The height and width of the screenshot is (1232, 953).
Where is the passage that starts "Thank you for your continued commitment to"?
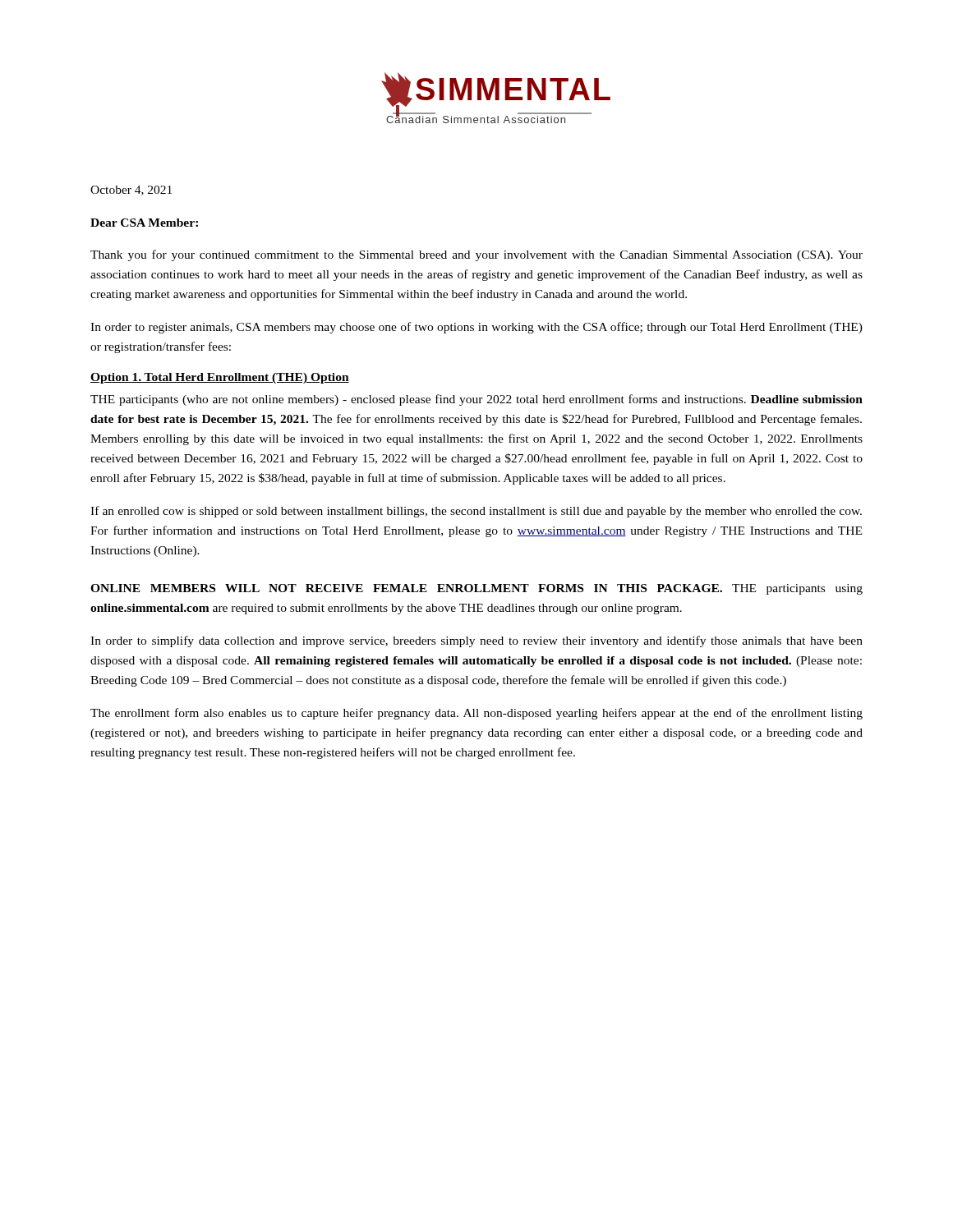[476, 274]
